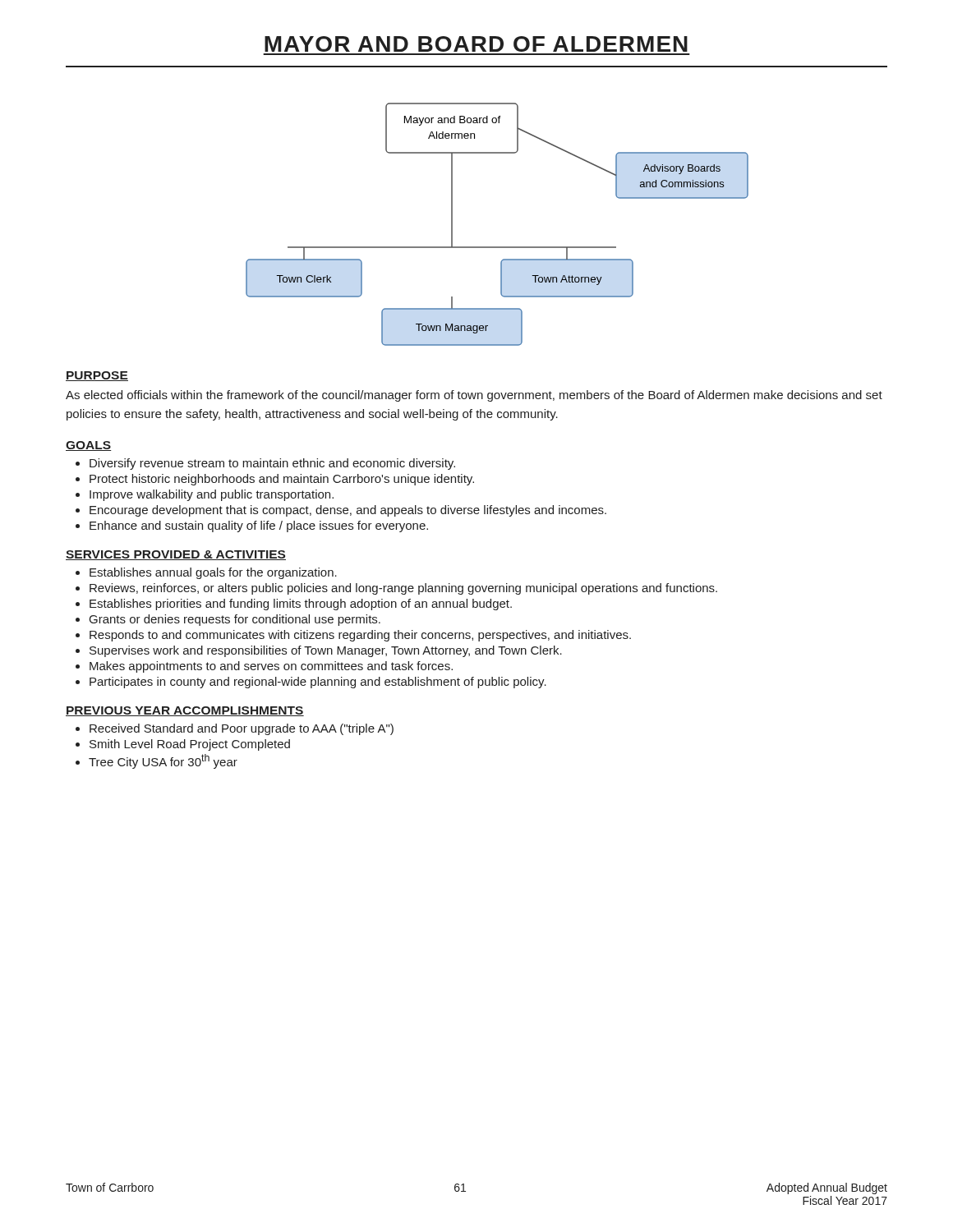Locate the list item that reads "Diversify revenue stream to maintain"
The image size is (953, 1232).
273,463
